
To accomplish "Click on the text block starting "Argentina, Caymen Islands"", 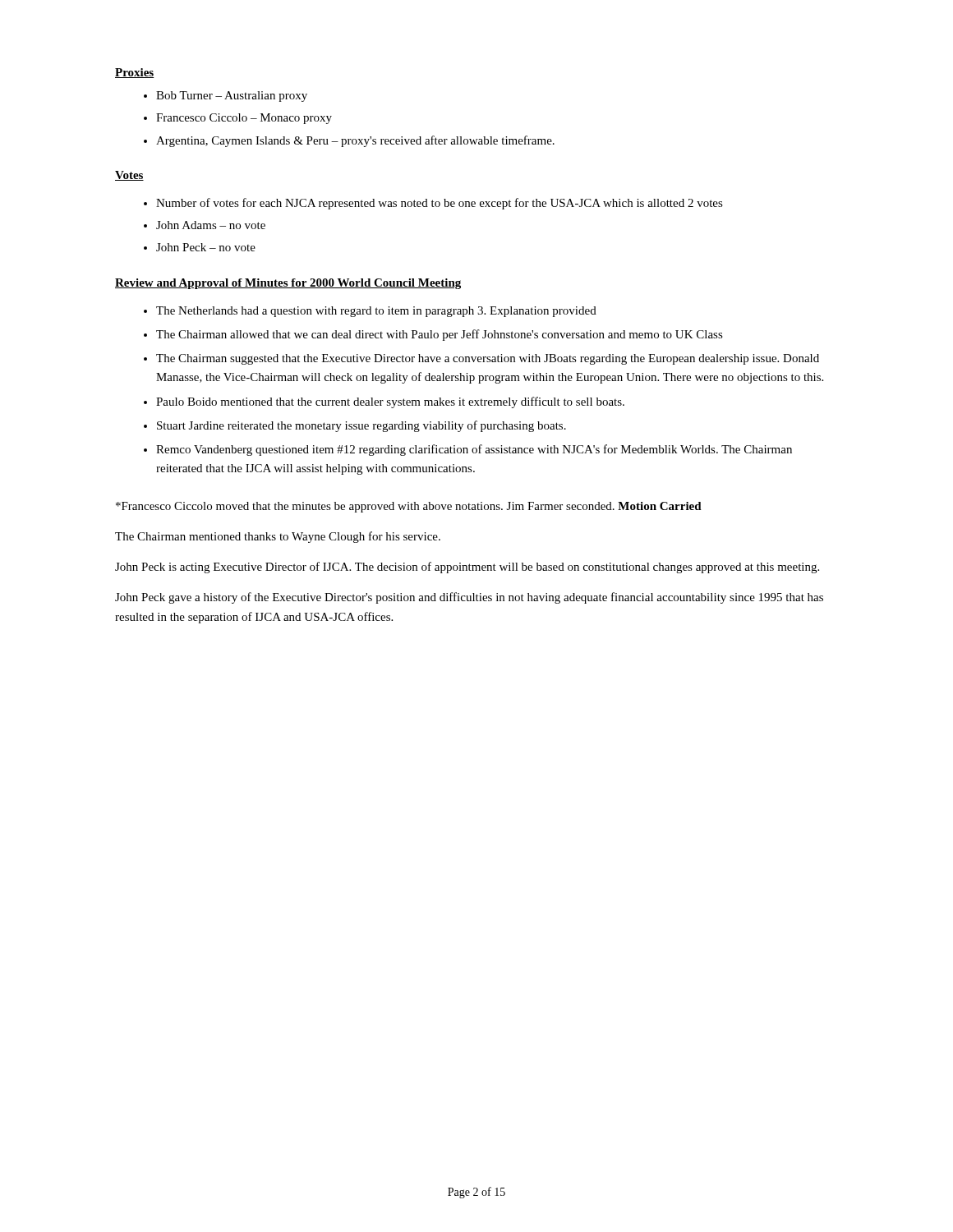I will (x=356, y=140).
